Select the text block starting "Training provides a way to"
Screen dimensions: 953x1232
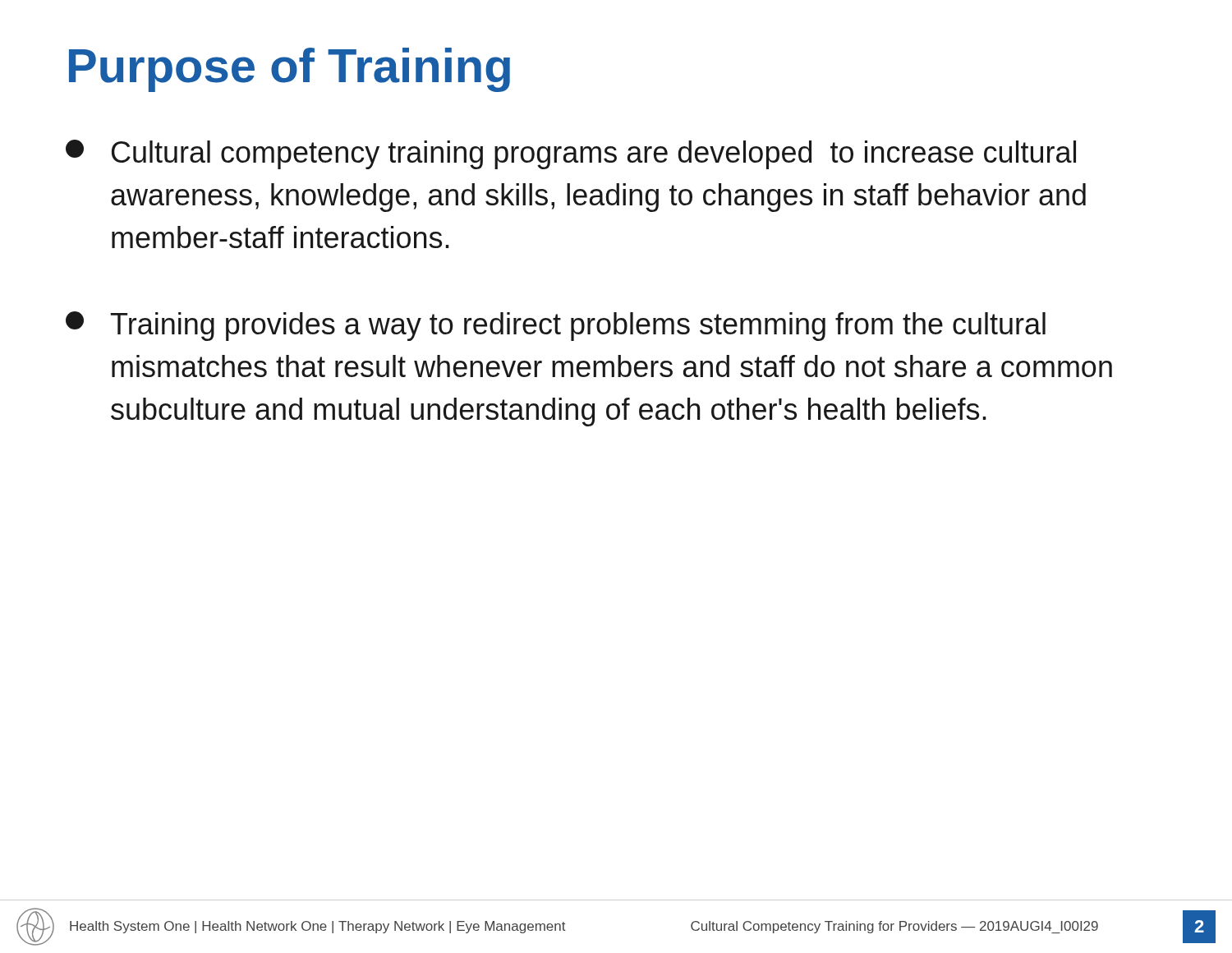[608, 367]
